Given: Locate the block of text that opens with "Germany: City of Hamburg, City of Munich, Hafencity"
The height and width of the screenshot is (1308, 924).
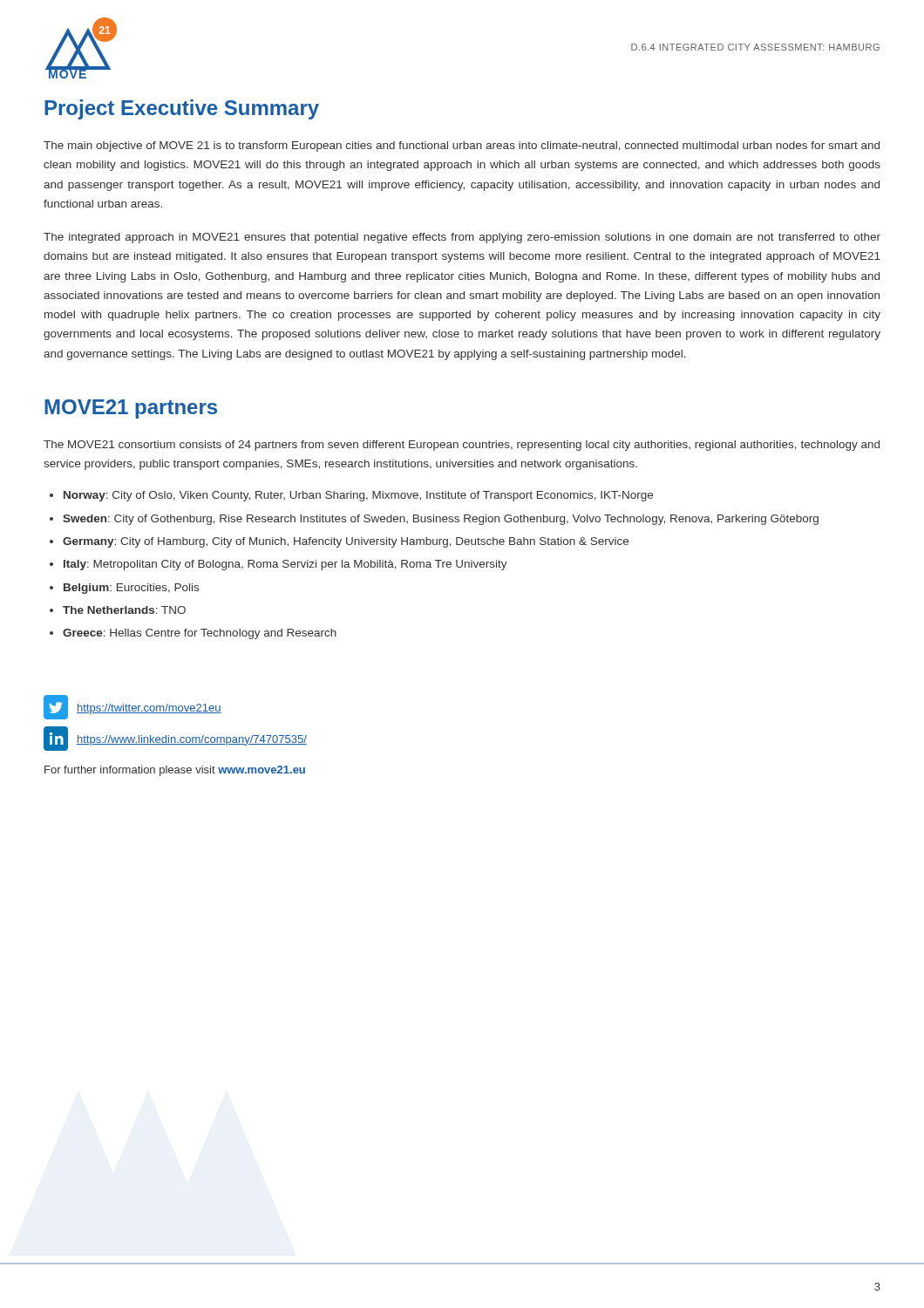Looking at the screenshot, I should click(x=346, y=541).
